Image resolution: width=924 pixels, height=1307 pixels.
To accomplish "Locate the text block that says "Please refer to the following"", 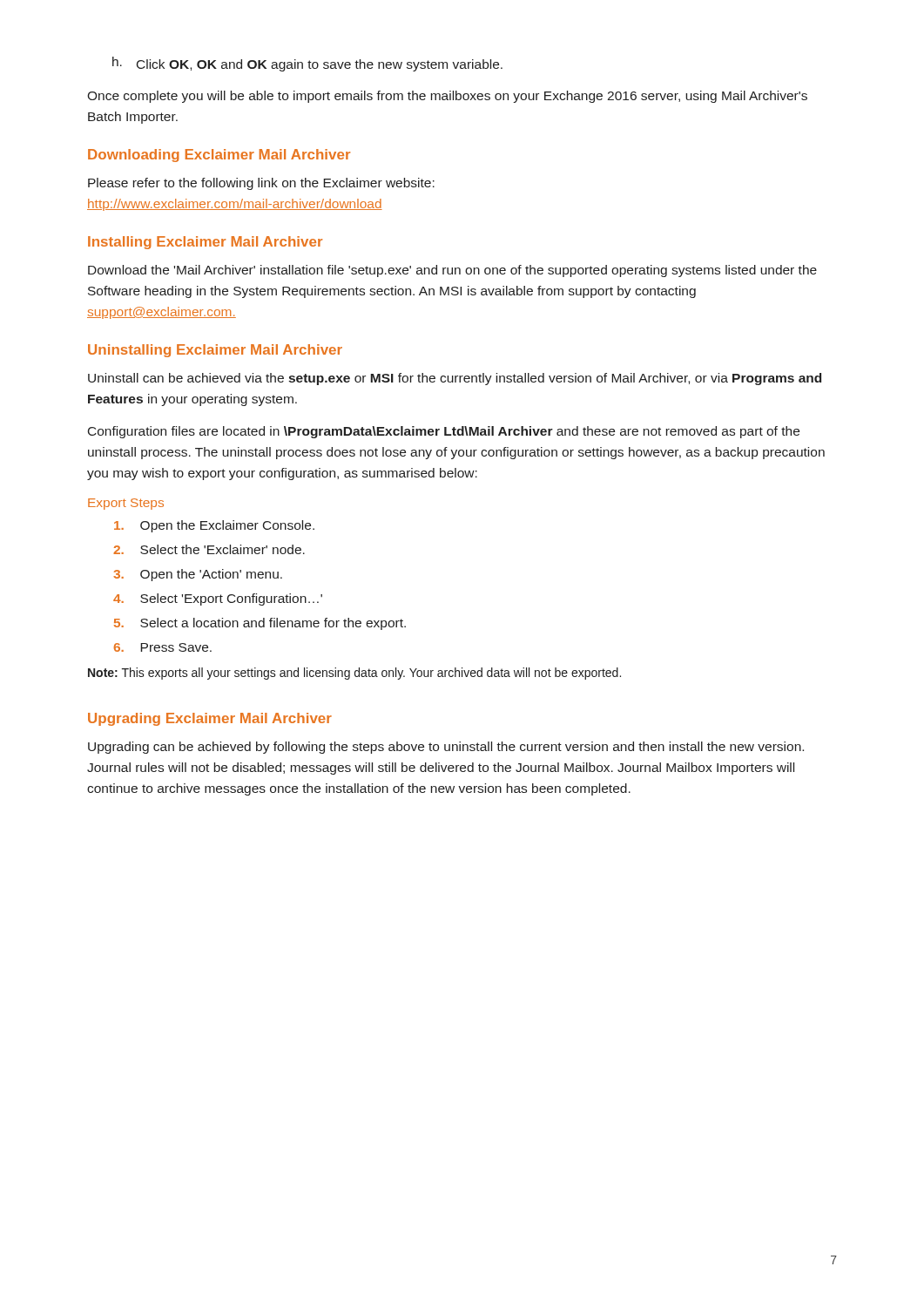I will click(x=261, y=193).
